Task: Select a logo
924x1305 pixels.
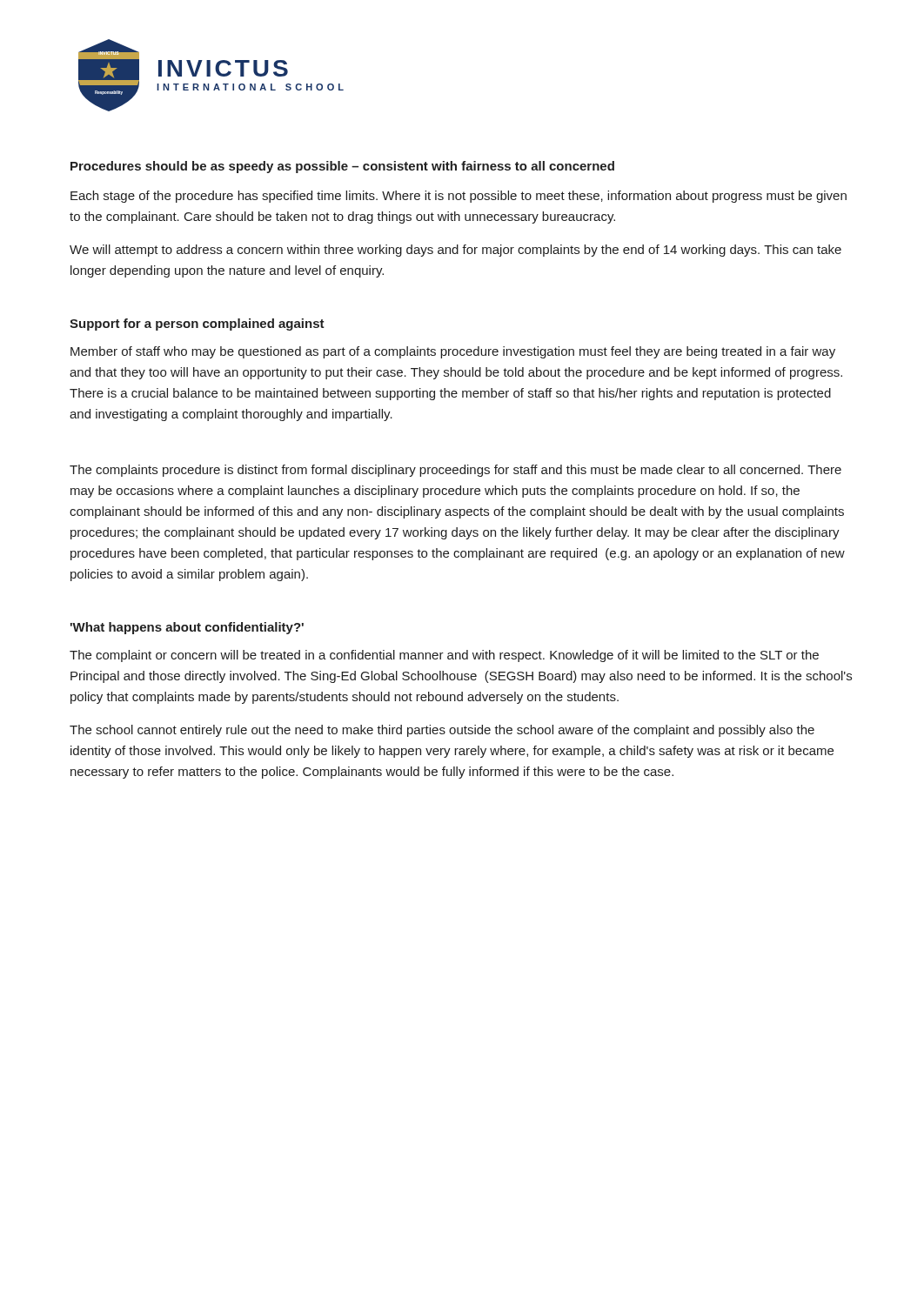Action: [x=462, y=74]
